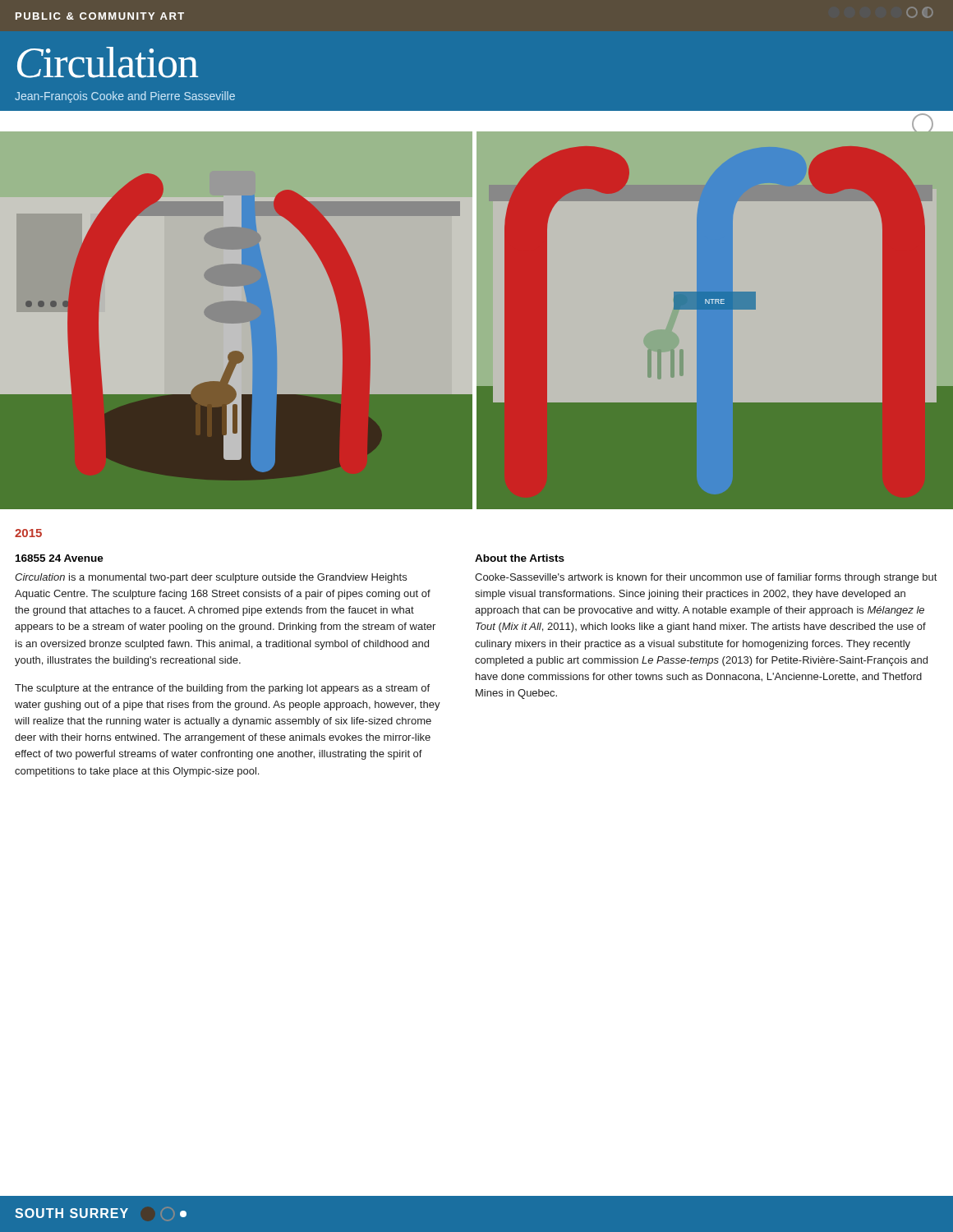The image size is (953, 1232).
Task: Click on the section header containing "About the Artists"
Action: (x=520, y=558)
